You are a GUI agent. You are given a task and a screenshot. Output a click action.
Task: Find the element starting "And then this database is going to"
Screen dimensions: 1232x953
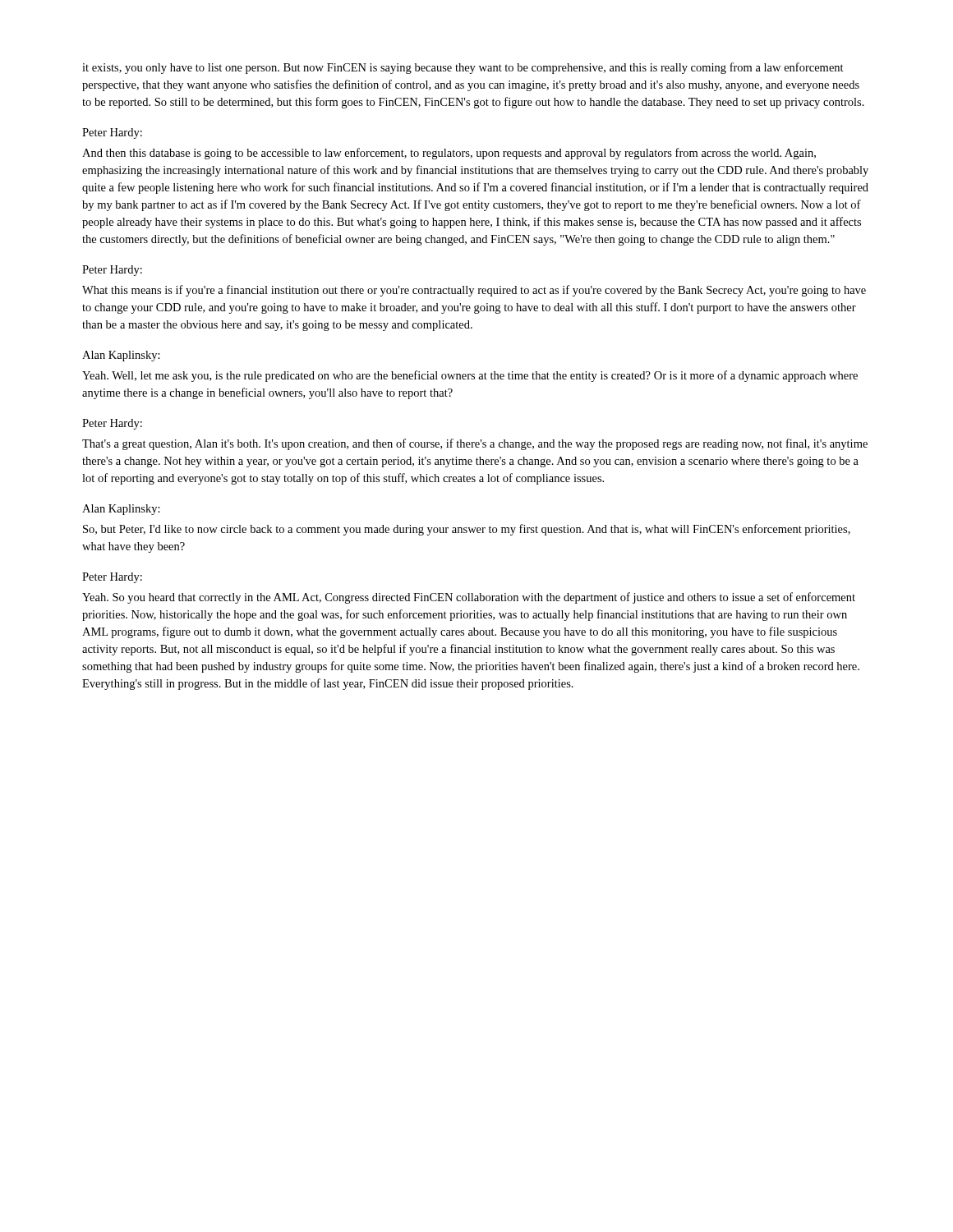pos(476,196)
